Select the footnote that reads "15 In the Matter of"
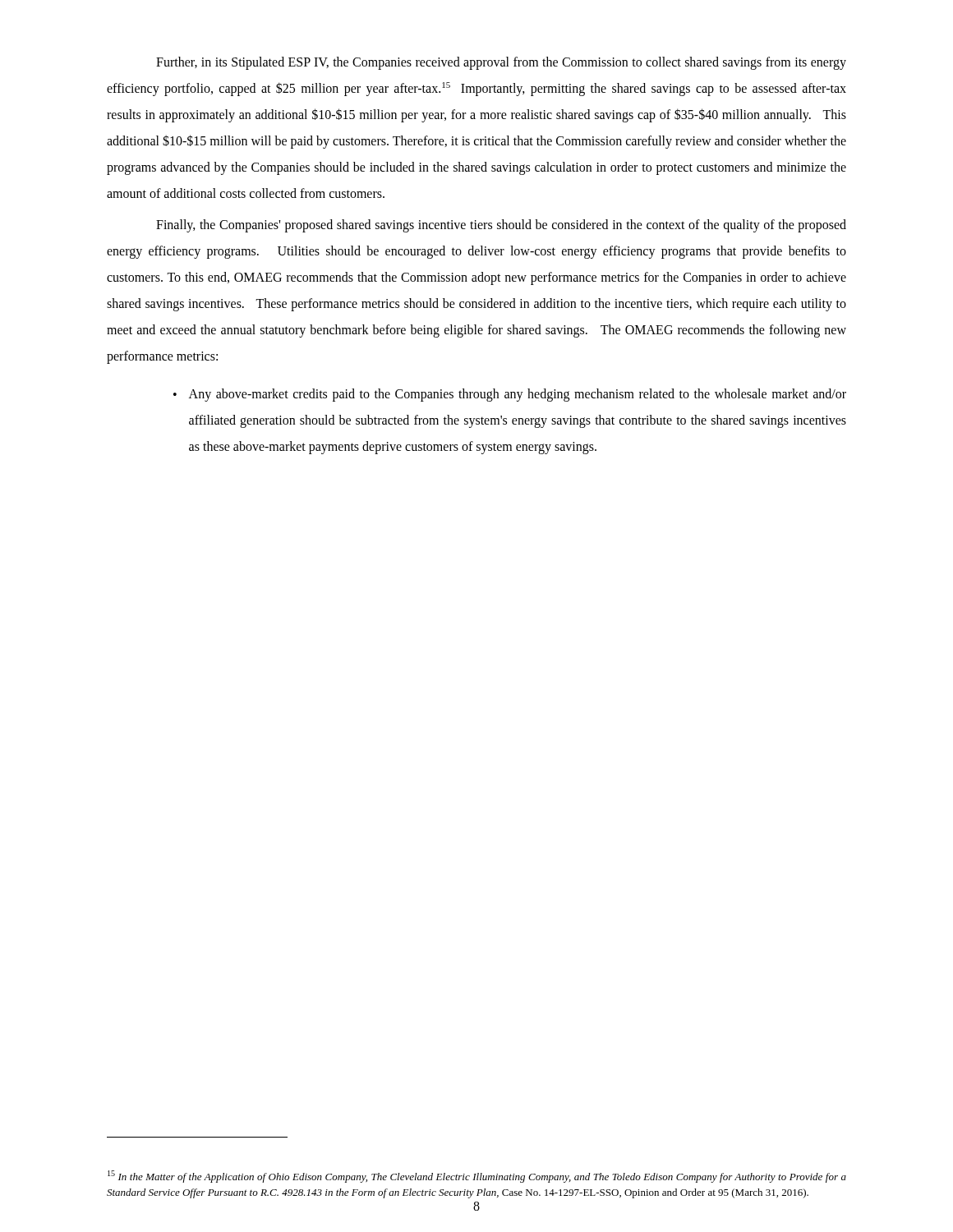The image size is (953, 1232). pos(476,1184)
